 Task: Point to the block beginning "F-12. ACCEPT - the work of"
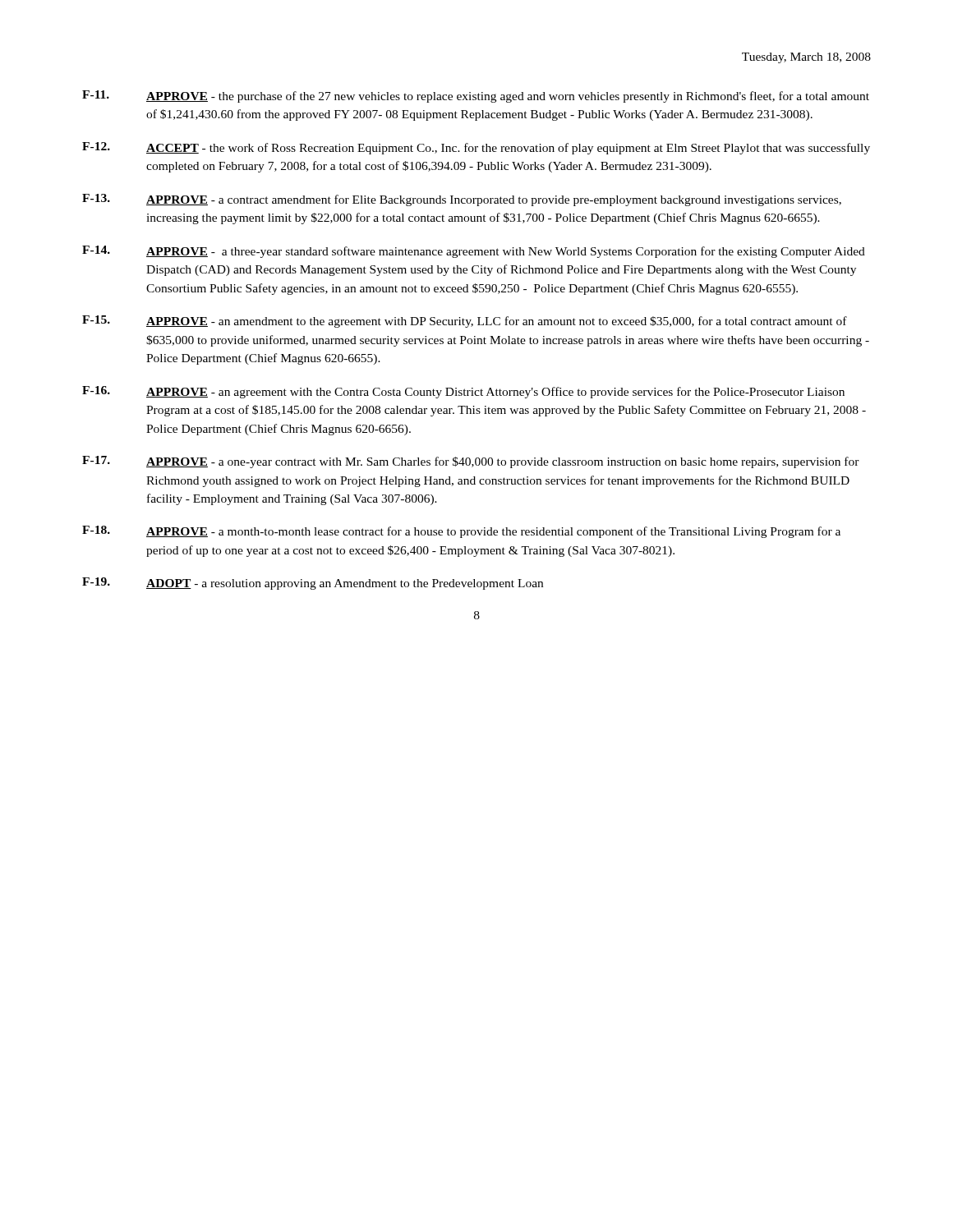pyautogui.click(x=476, y=157)
